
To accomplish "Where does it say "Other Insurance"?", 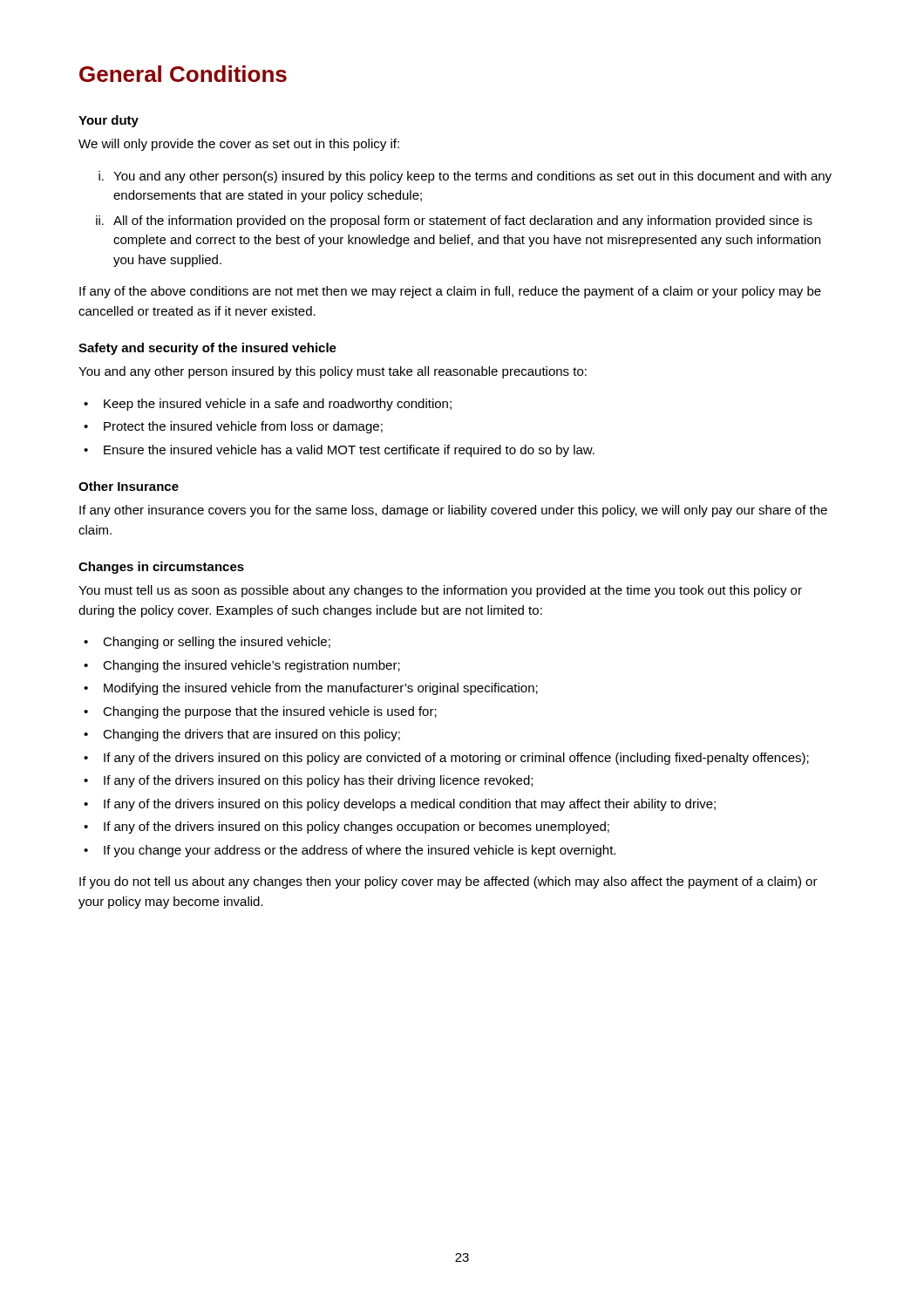I will [129, 486].
